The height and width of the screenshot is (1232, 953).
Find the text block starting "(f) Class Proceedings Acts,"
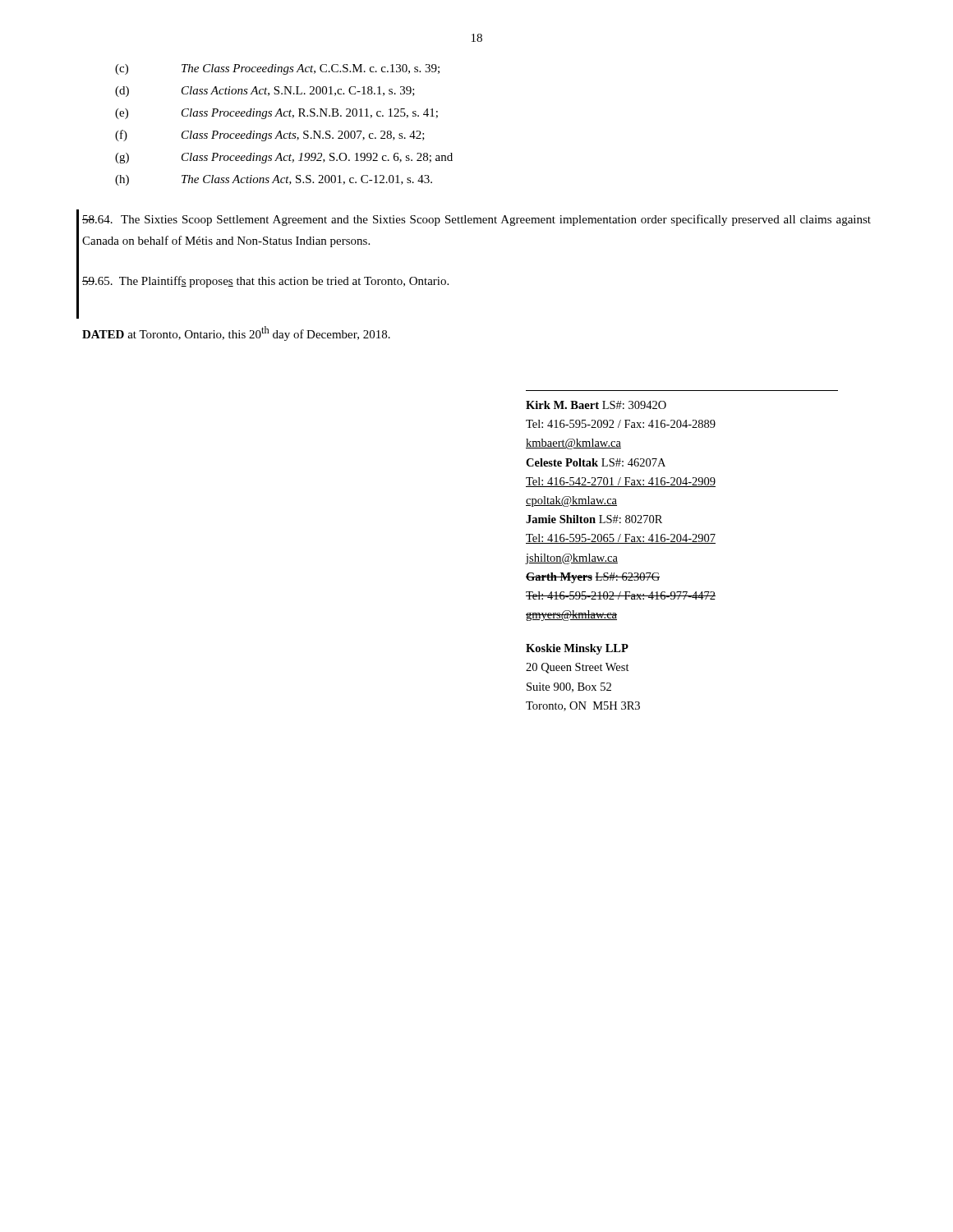tap(270, 136)
